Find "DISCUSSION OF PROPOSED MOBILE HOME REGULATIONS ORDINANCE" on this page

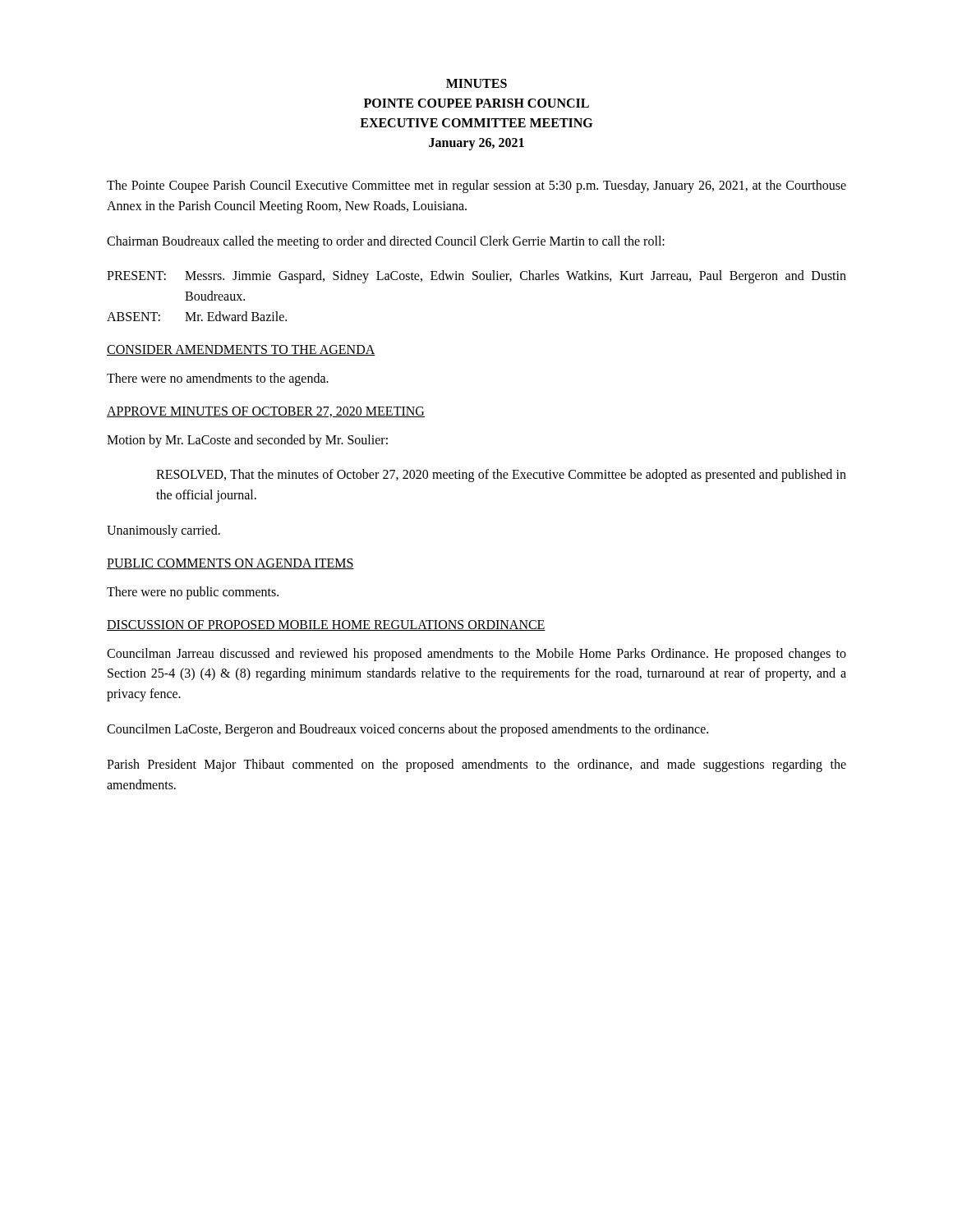click(x=326, y=624)
